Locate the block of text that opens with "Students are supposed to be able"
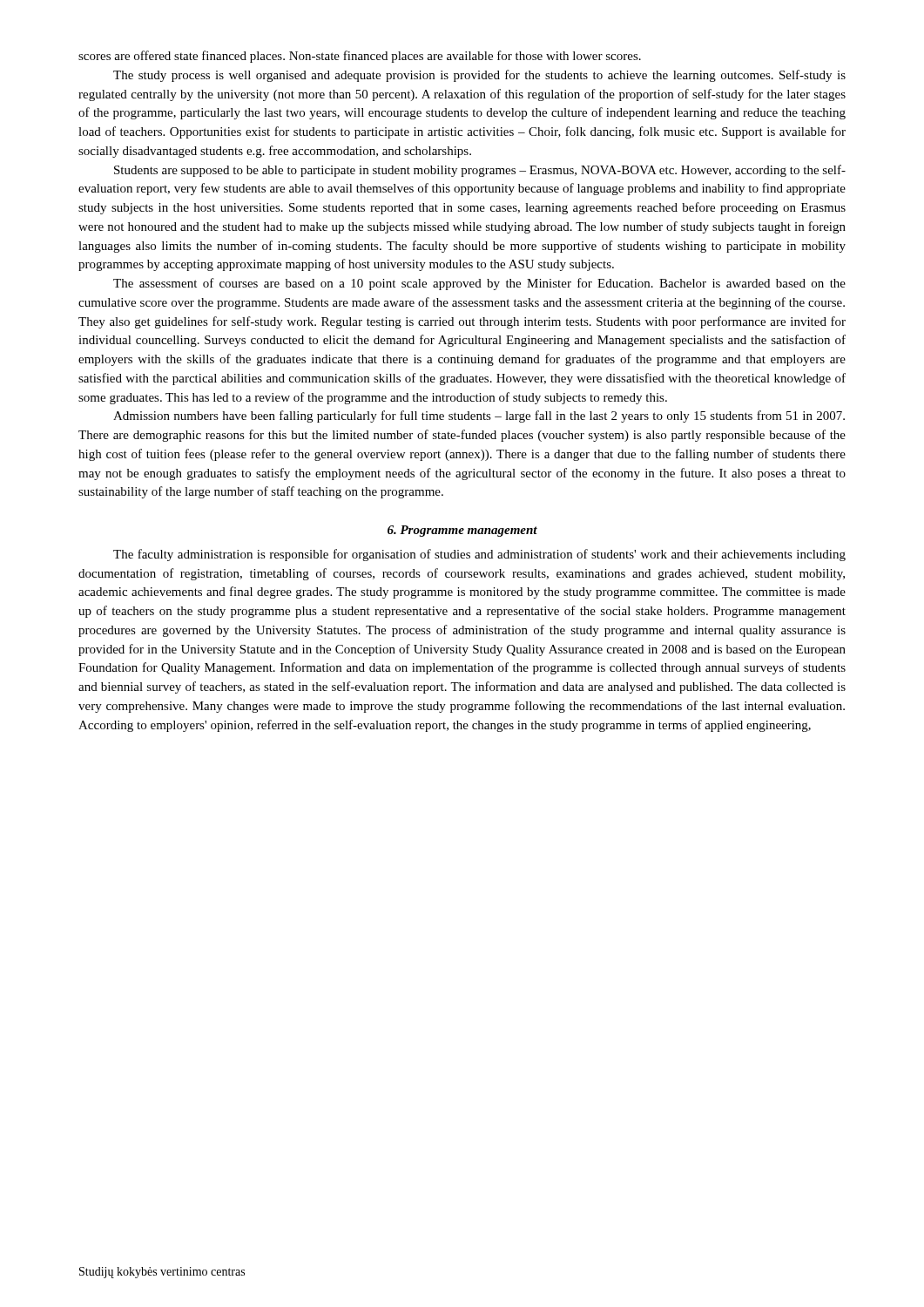Viewport: 924px width, 1307px height. point(462,218)
